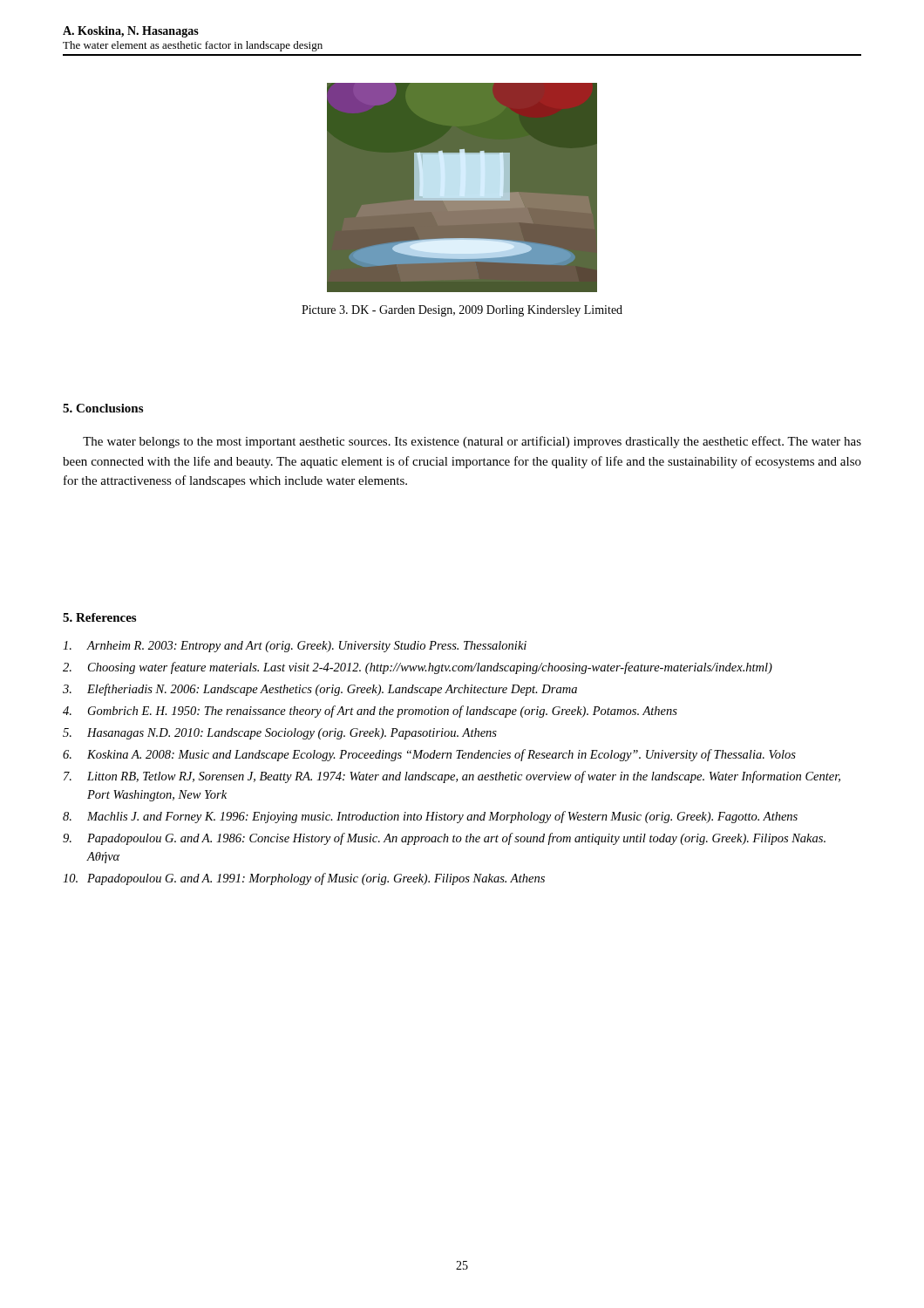This screenshot has height=1308, width=924.
Task: Point to the passage starting "5. Conclusions"
Action: [103, 408]
